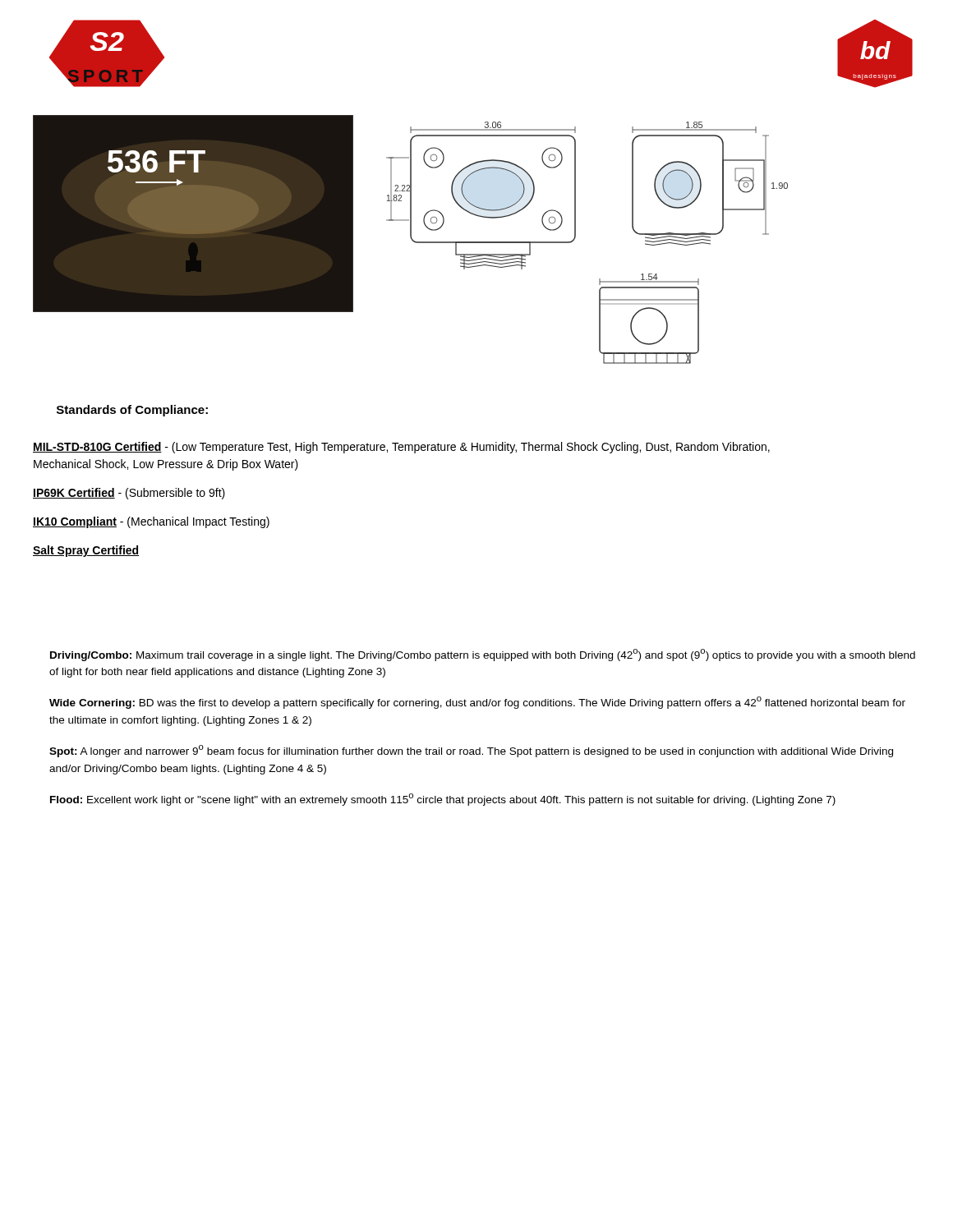The image size is (953, 1232).
Task: Where is the passage that starts "Driving/Combo: Maximum trail coverage in a"?
Action: point(483,655)
